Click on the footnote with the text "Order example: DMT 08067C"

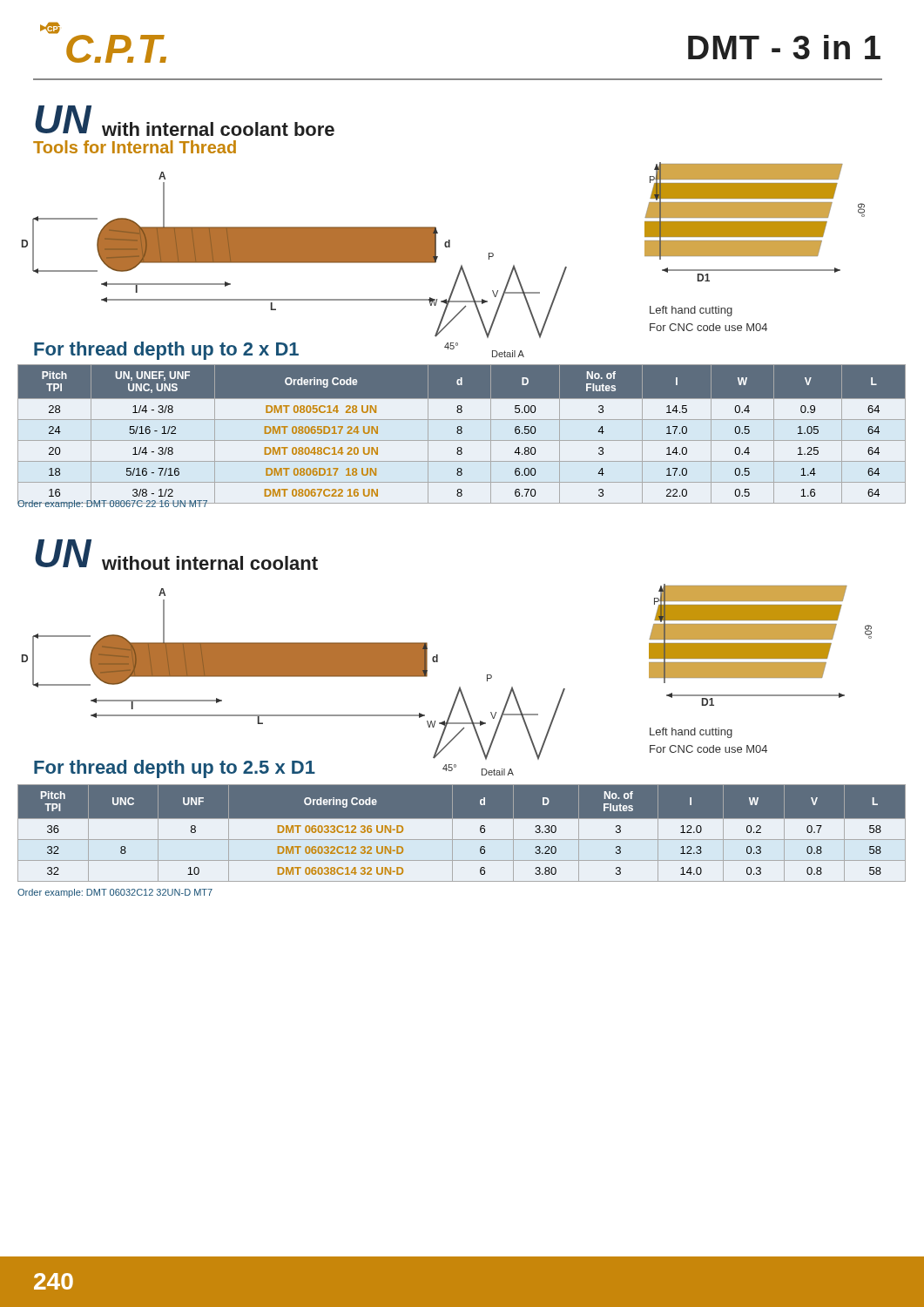tap(113, 504)
